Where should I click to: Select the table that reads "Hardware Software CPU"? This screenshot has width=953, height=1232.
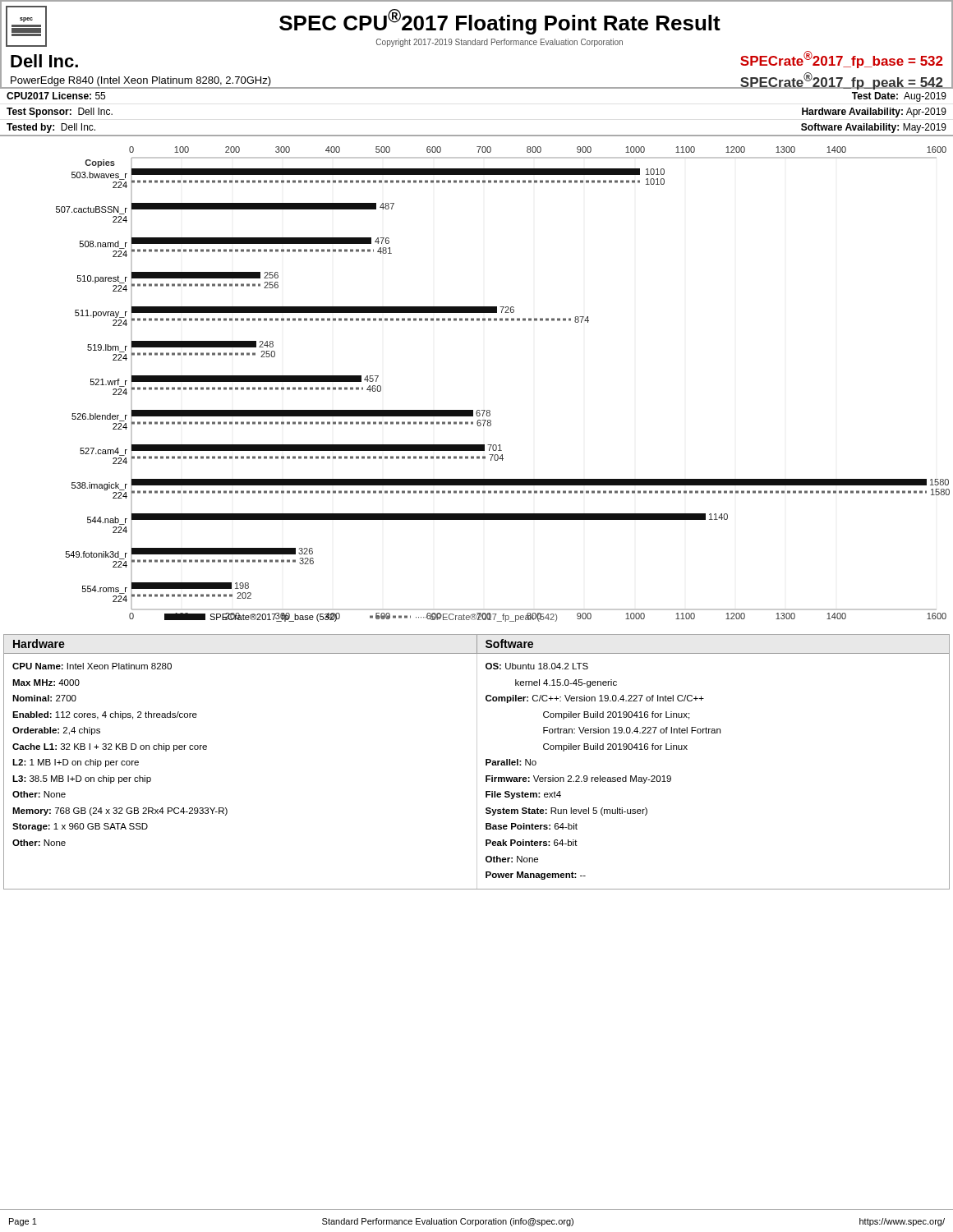[476, 762]
